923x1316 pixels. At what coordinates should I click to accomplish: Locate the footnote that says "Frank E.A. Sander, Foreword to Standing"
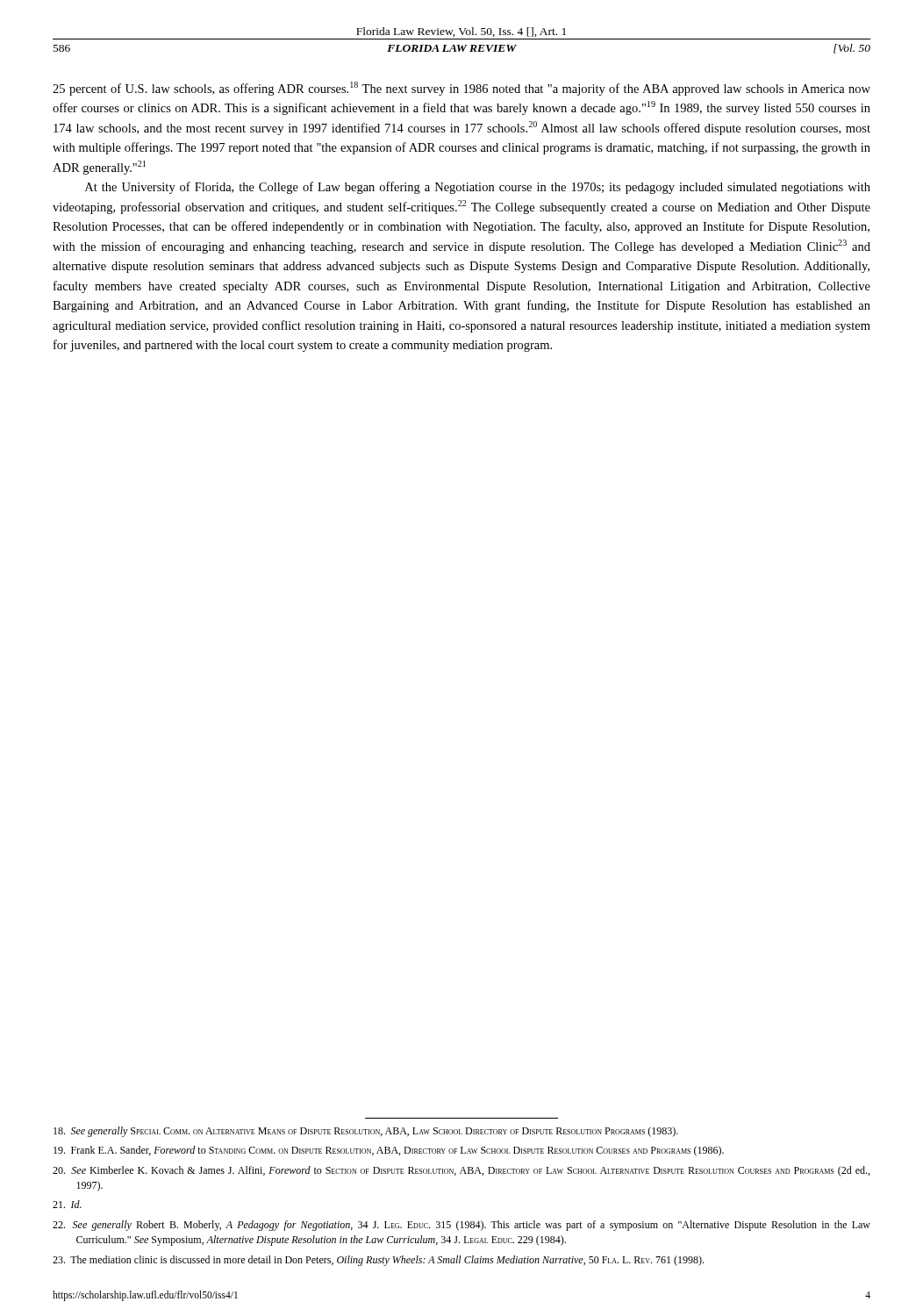coord(391,1150)
